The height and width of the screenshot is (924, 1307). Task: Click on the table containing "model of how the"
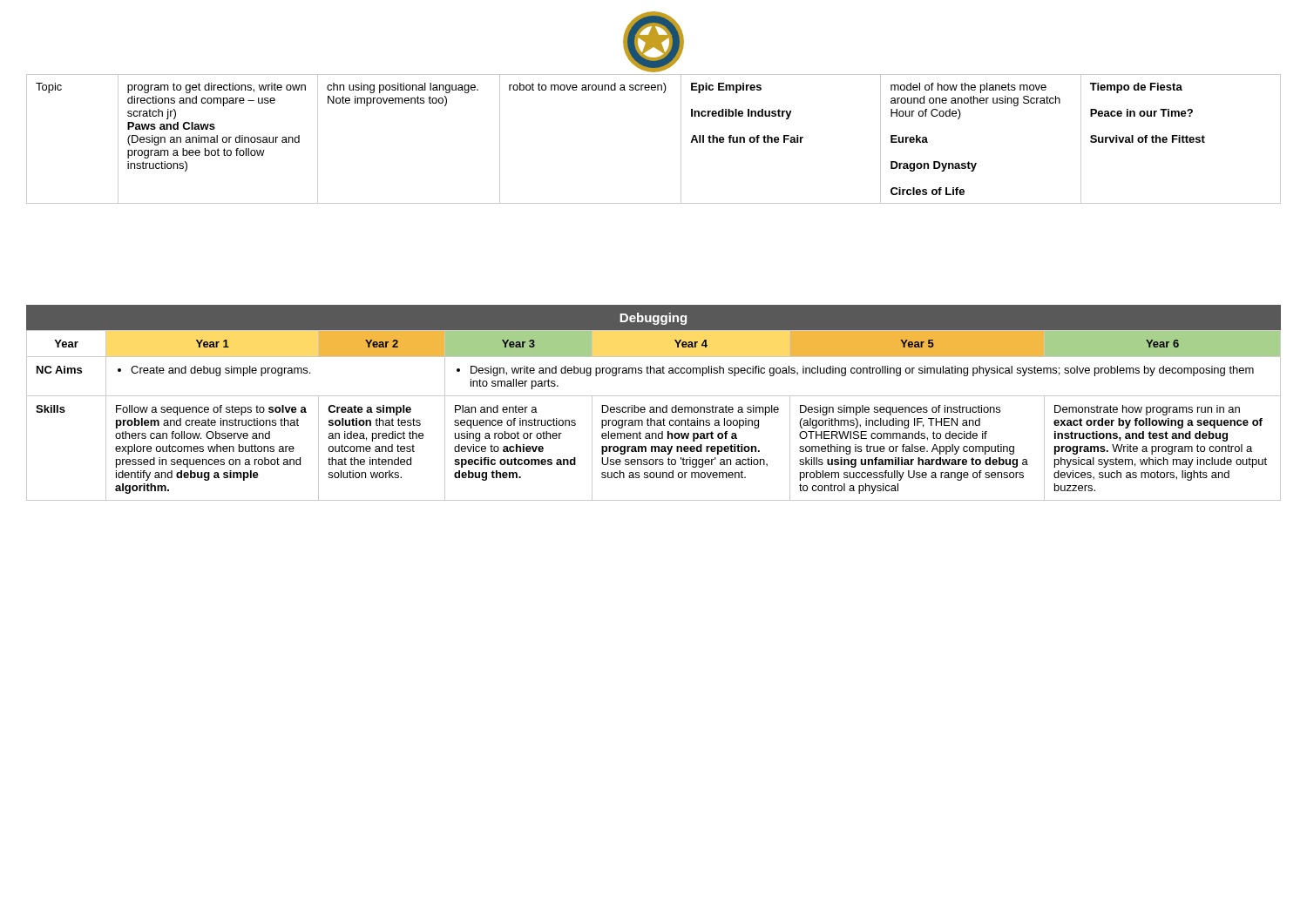(x=654, y=139)
